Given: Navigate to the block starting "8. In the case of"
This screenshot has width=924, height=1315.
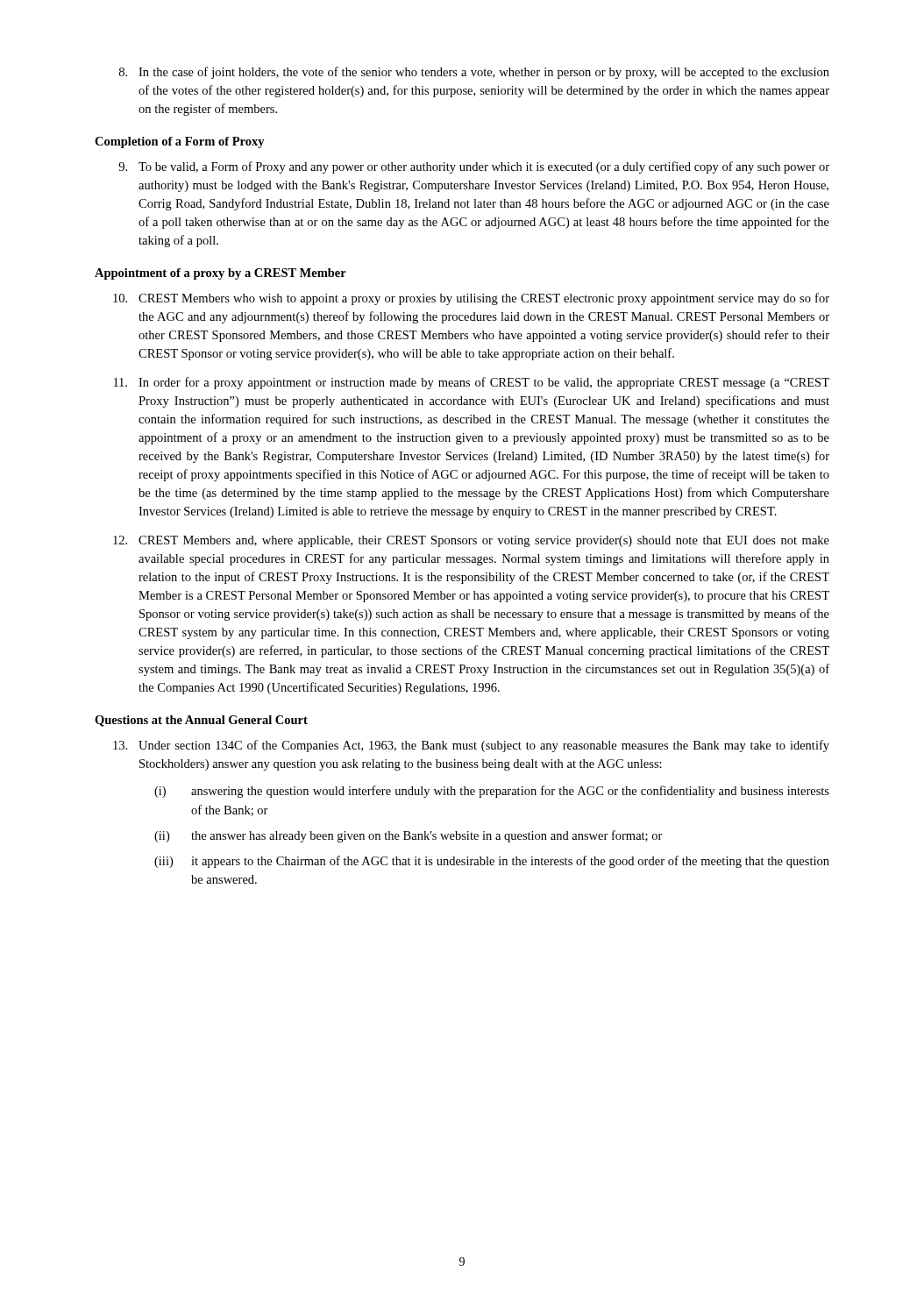Looking at the screenshot, I should [462, 91].
